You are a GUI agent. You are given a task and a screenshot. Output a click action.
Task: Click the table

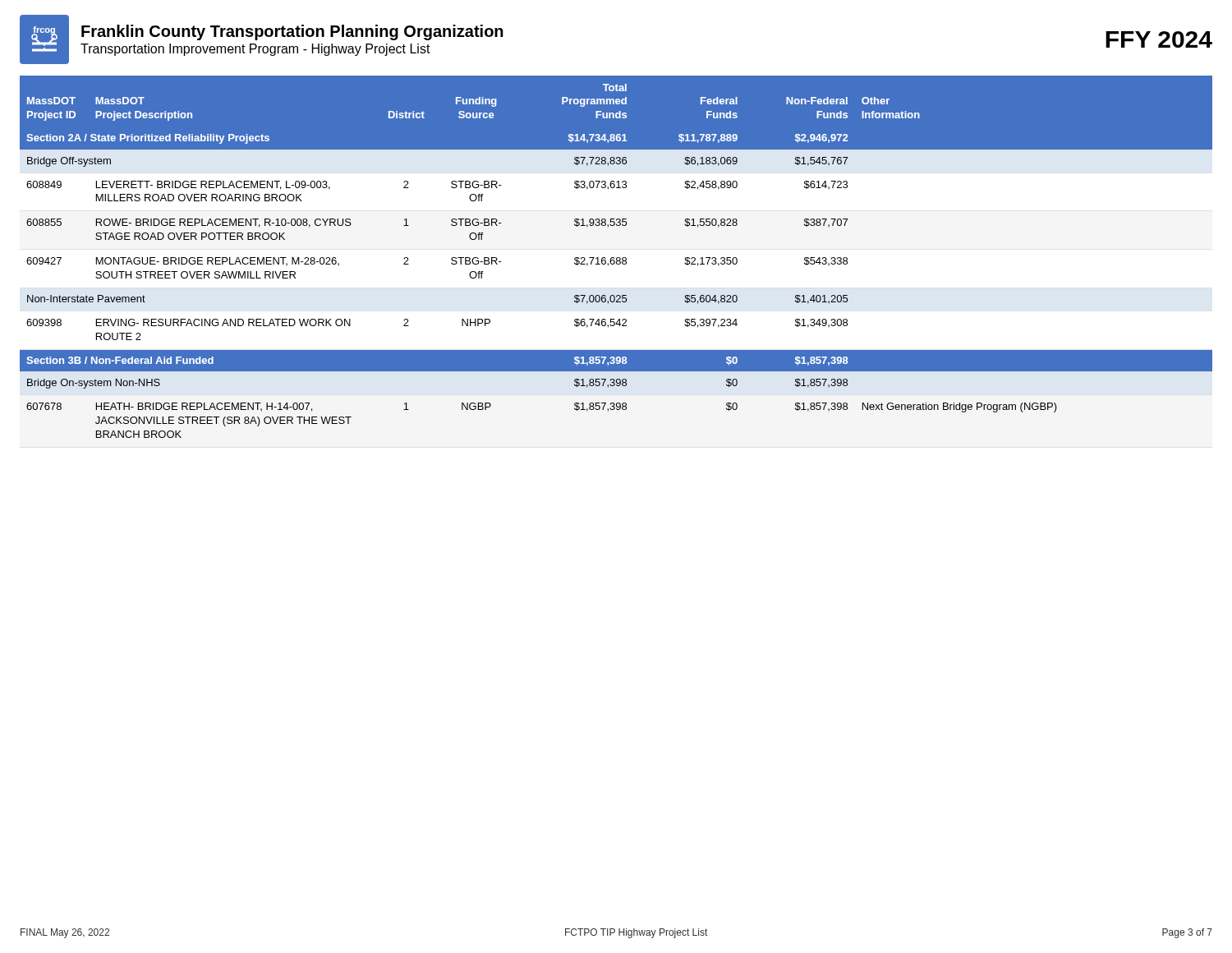pyautogui.click(x=616, y=262)
